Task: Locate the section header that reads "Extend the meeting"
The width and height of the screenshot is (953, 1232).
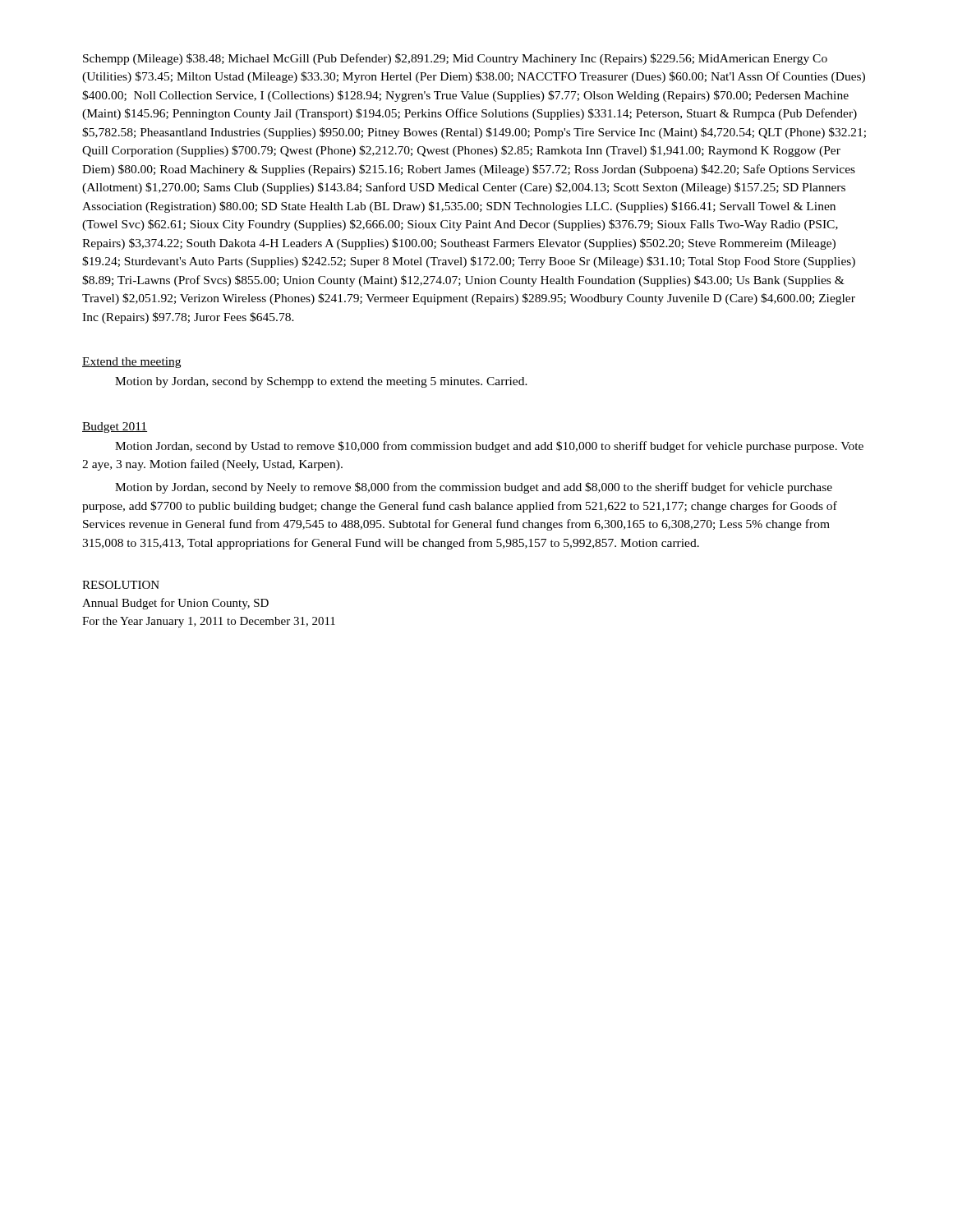Action: (x=132, y=361)
